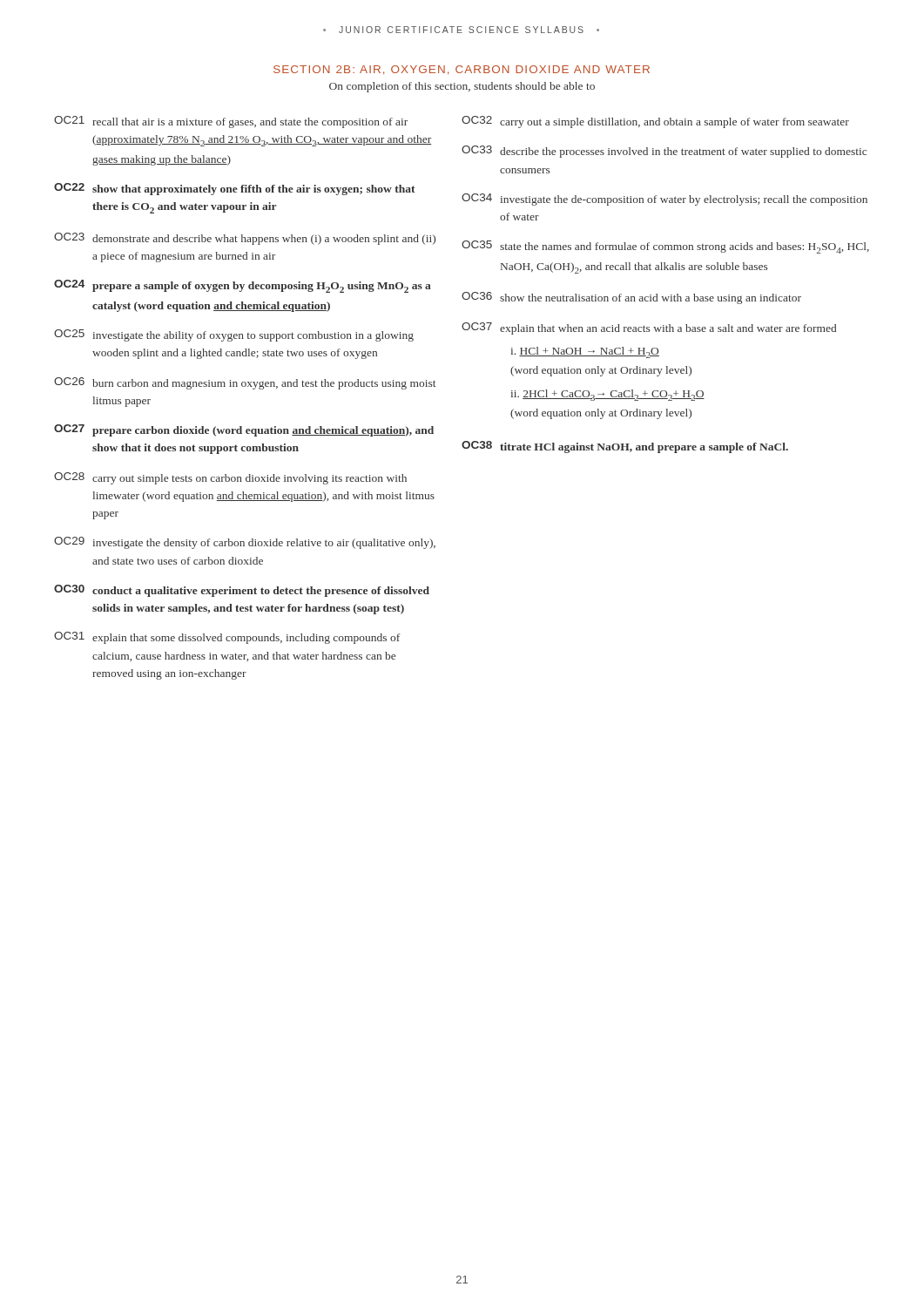The height and width of the screenshot is (1307, 924).
Task: Find the block on this page that starts "OC30 conduct a qualitative experiment to"
Action: 246,600
